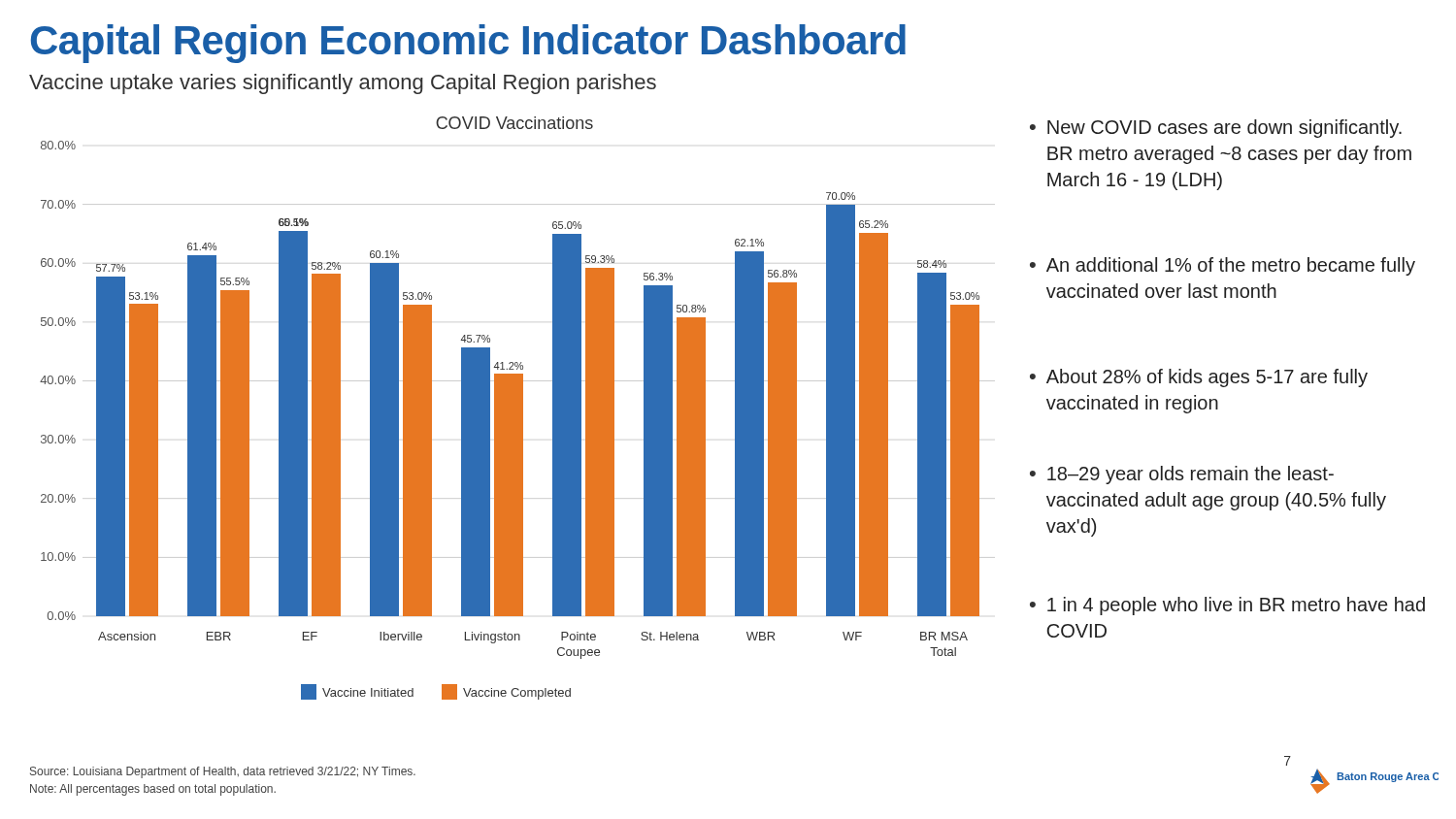Screen dimensions: 819x1456
Task: Locate the list item with the text "• 18–29 year"
Action: click(1228, 500)
